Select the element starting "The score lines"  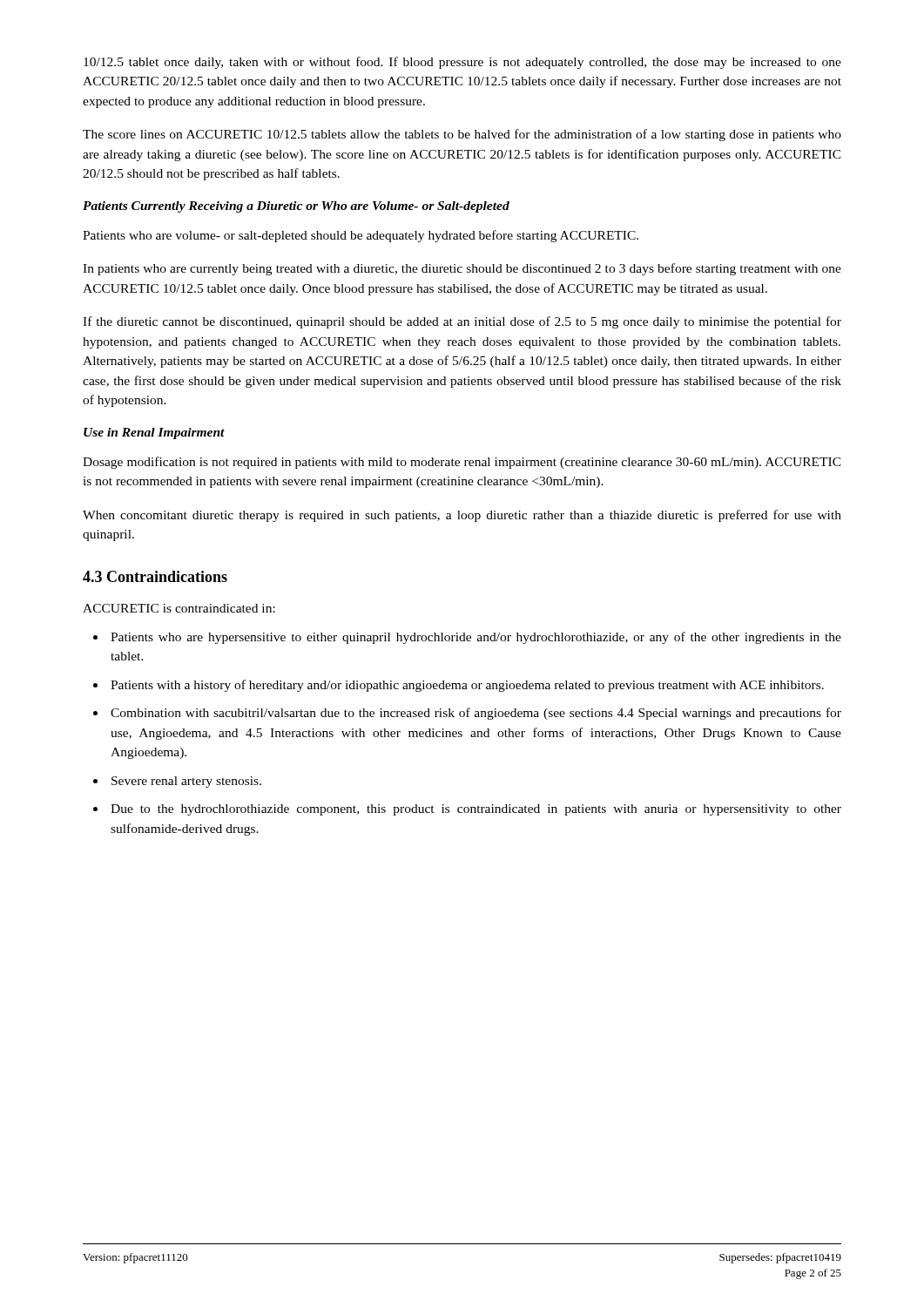[x=462, y=154]
